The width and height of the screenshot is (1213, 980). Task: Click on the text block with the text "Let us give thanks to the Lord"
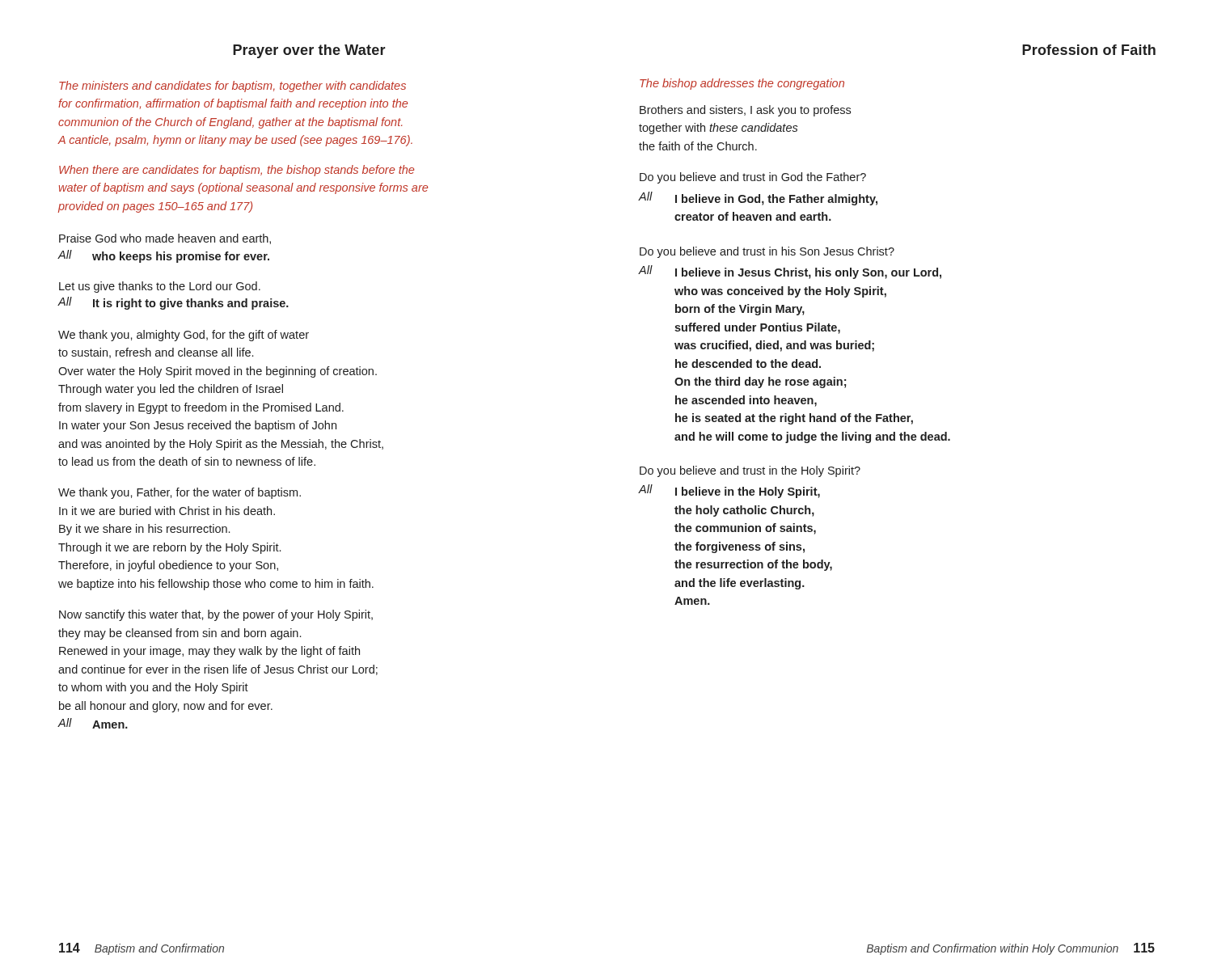tap(160, 286)
